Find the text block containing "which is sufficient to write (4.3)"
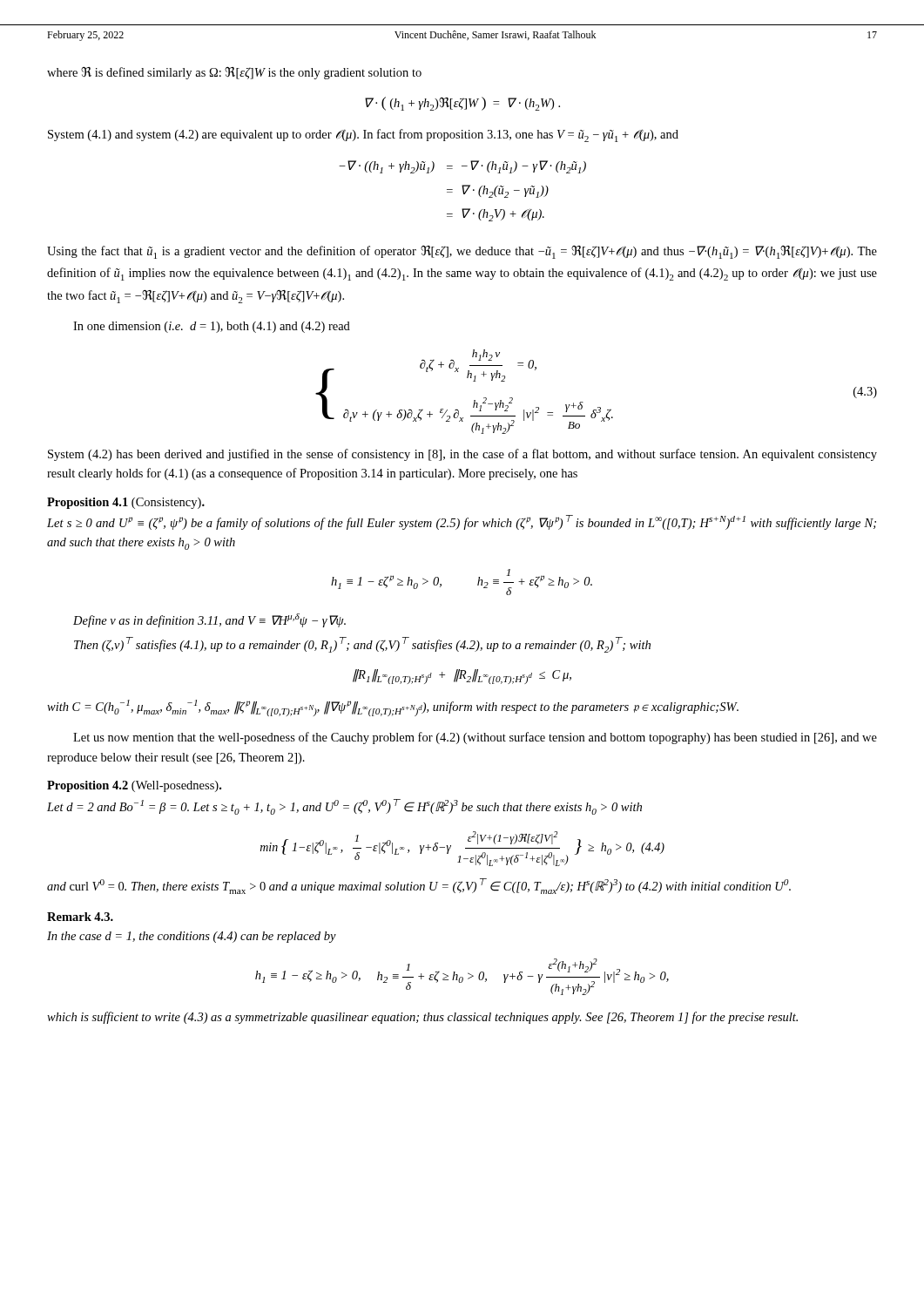This screenshot has height=1307, width=924. coord(462,1017)
